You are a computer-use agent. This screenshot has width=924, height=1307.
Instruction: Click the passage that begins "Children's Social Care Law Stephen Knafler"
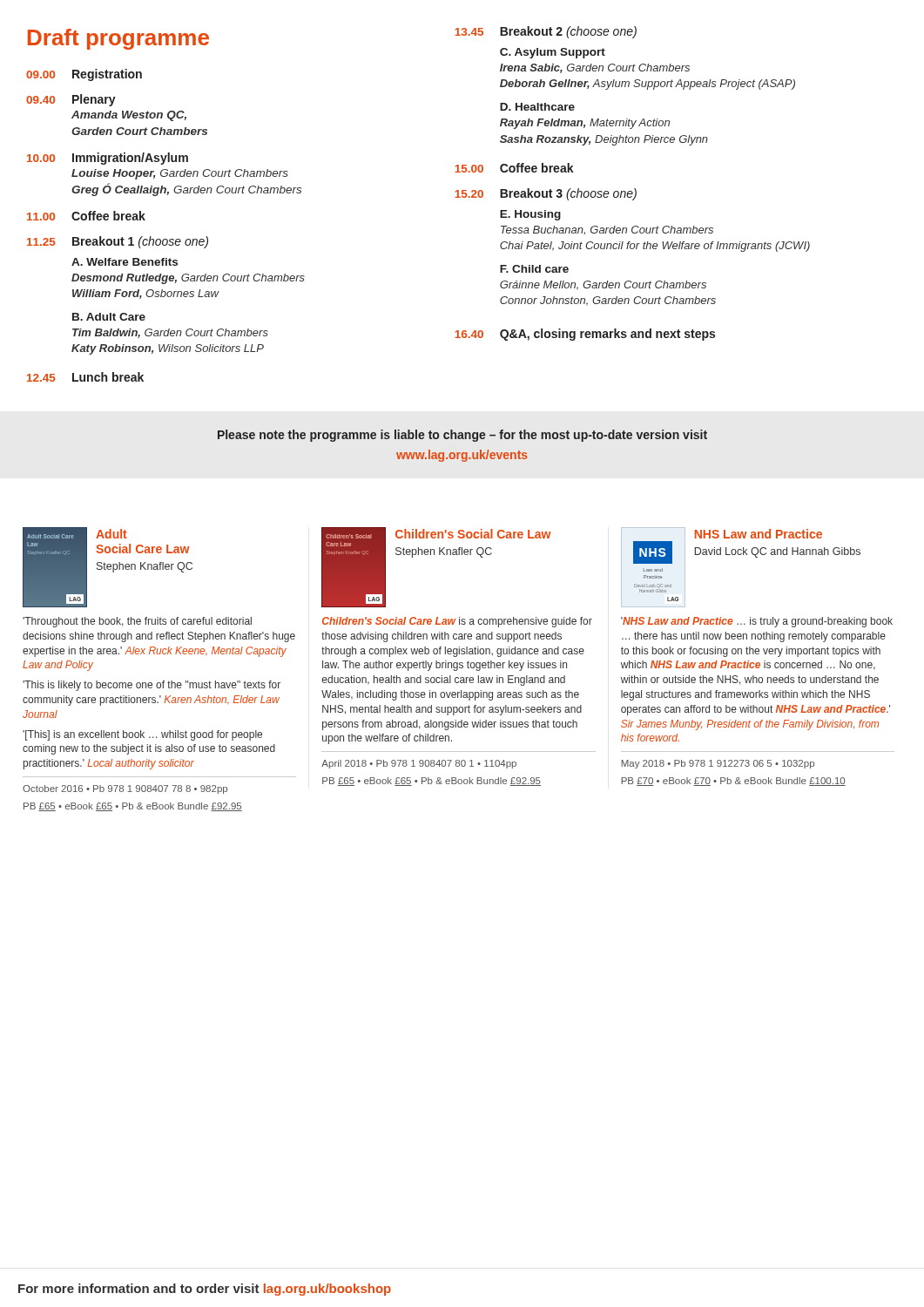pyautogui.click(x=459, y=658)
